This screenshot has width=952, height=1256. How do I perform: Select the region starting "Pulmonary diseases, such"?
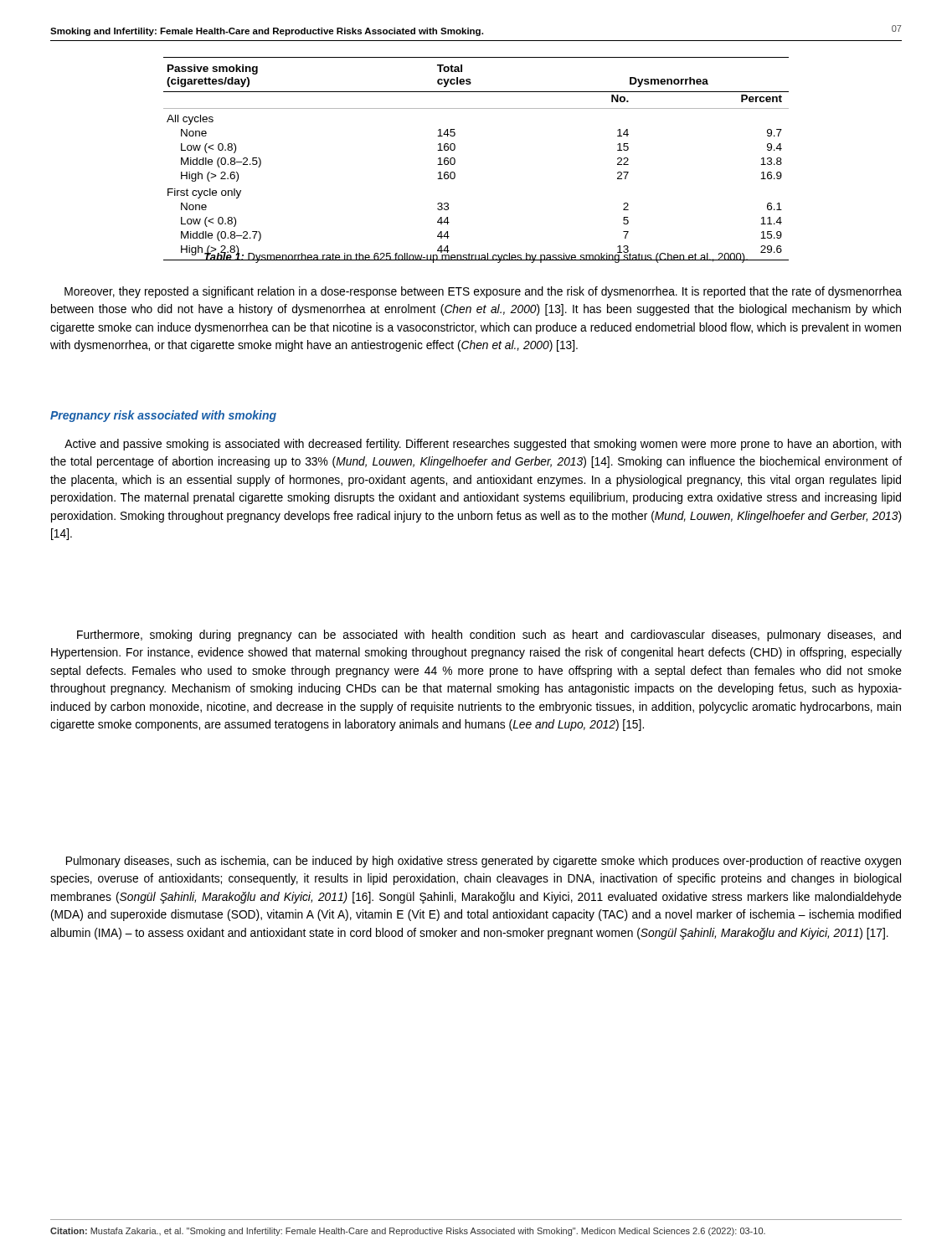476,897
